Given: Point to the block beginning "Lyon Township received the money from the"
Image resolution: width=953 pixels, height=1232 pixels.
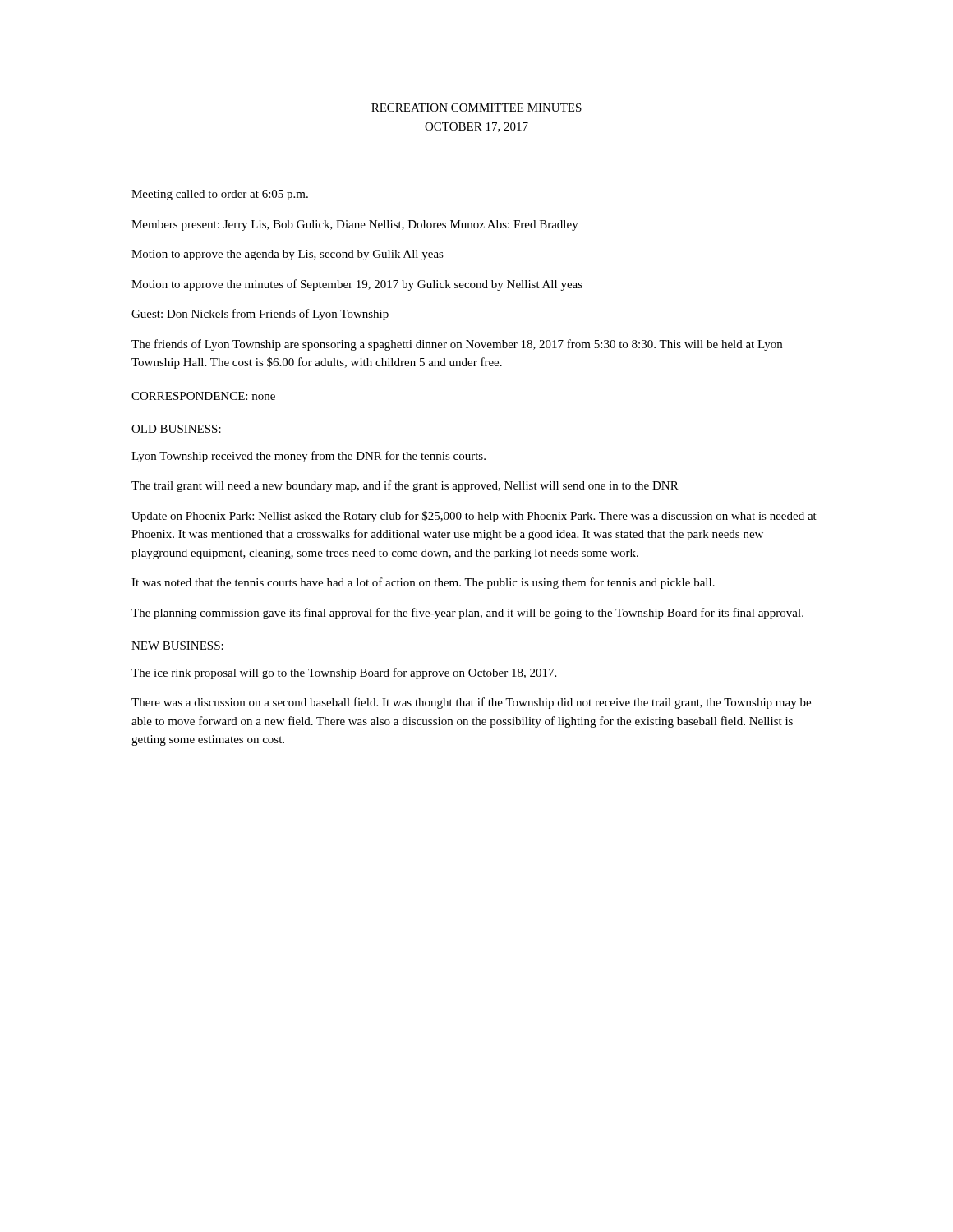Looking at the screenshot, I should pyautogui.click(x=309, y=455).
